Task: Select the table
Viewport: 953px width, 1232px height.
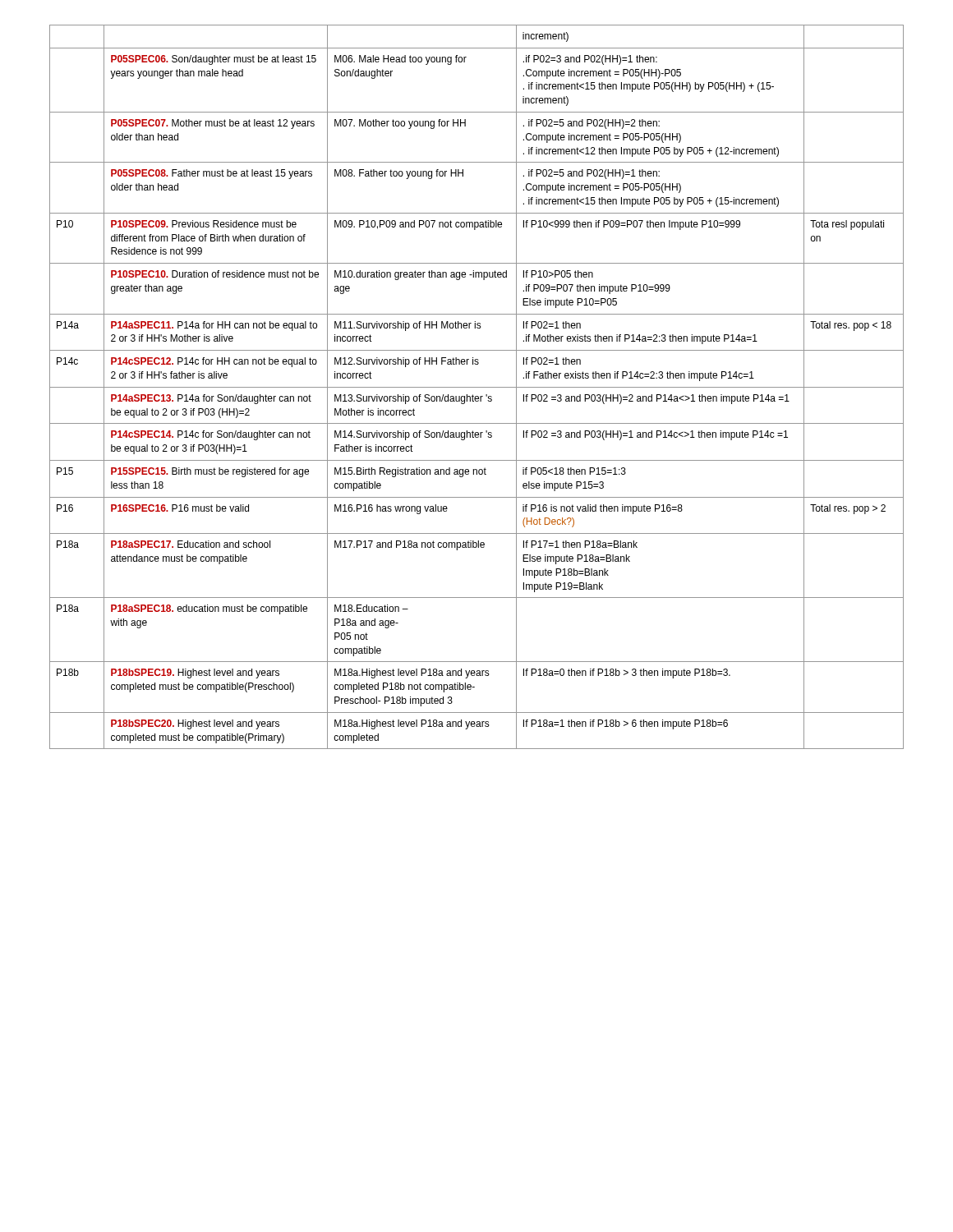Action: tap(476, 387)
